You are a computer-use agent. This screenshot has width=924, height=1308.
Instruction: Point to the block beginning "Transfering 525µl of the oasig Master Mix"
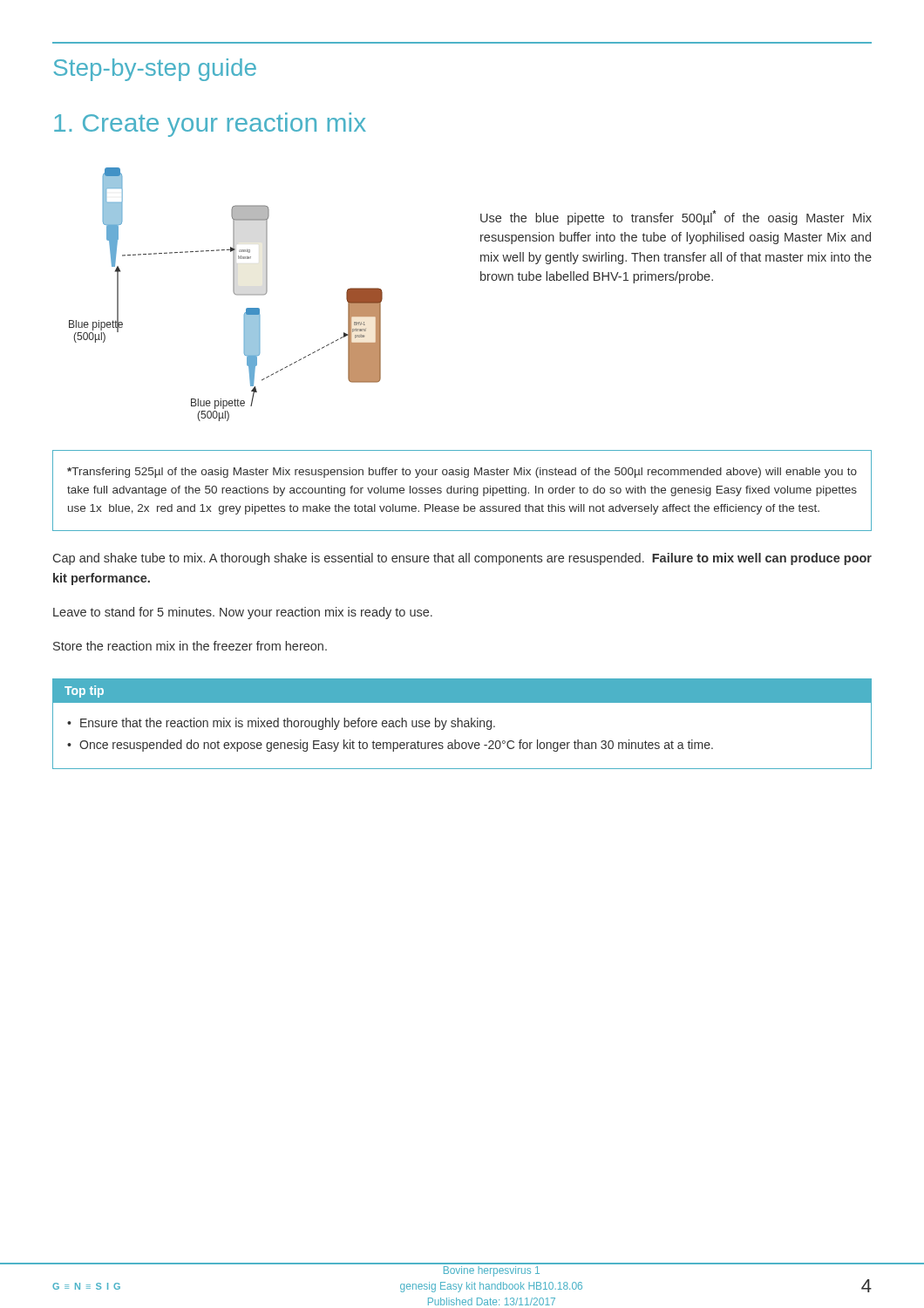[x=462, y=490]
